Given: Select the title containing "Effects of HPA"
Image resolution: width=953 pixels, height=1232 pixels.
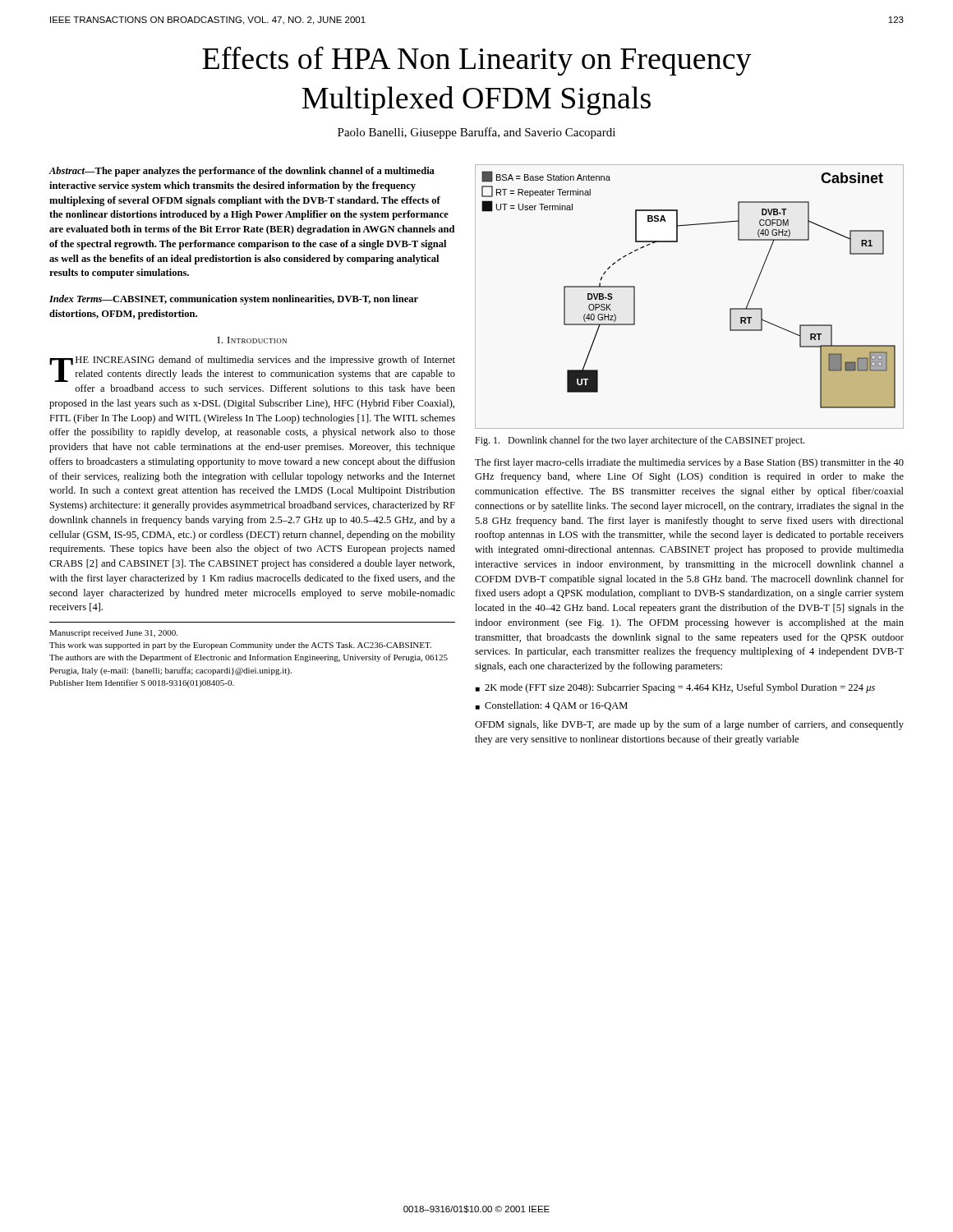Looking at the screenshot, I should (x=476, y=90).
